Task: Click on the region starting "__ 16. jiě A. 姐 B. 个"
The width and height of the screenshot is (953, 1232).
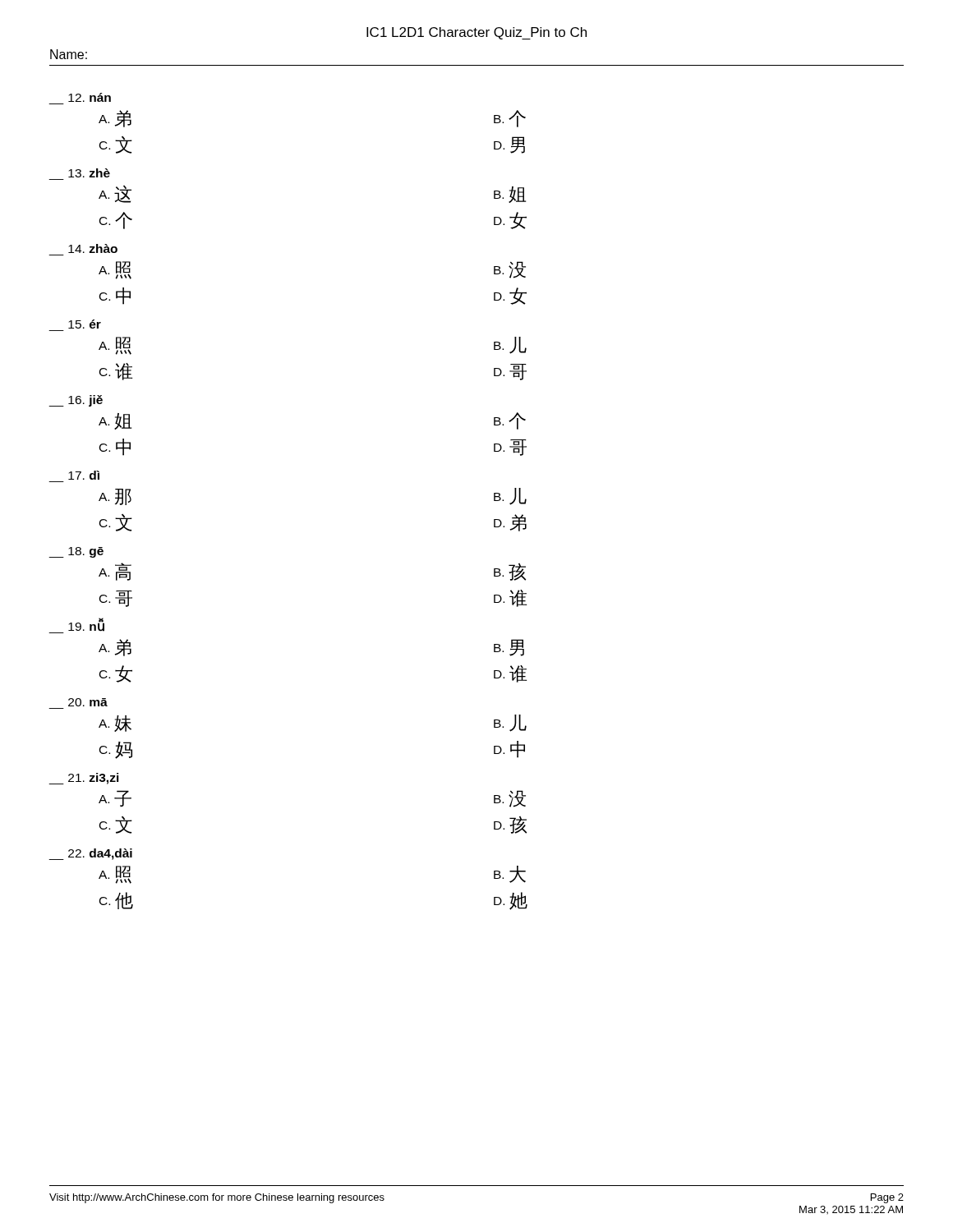Action: [76, 401]
